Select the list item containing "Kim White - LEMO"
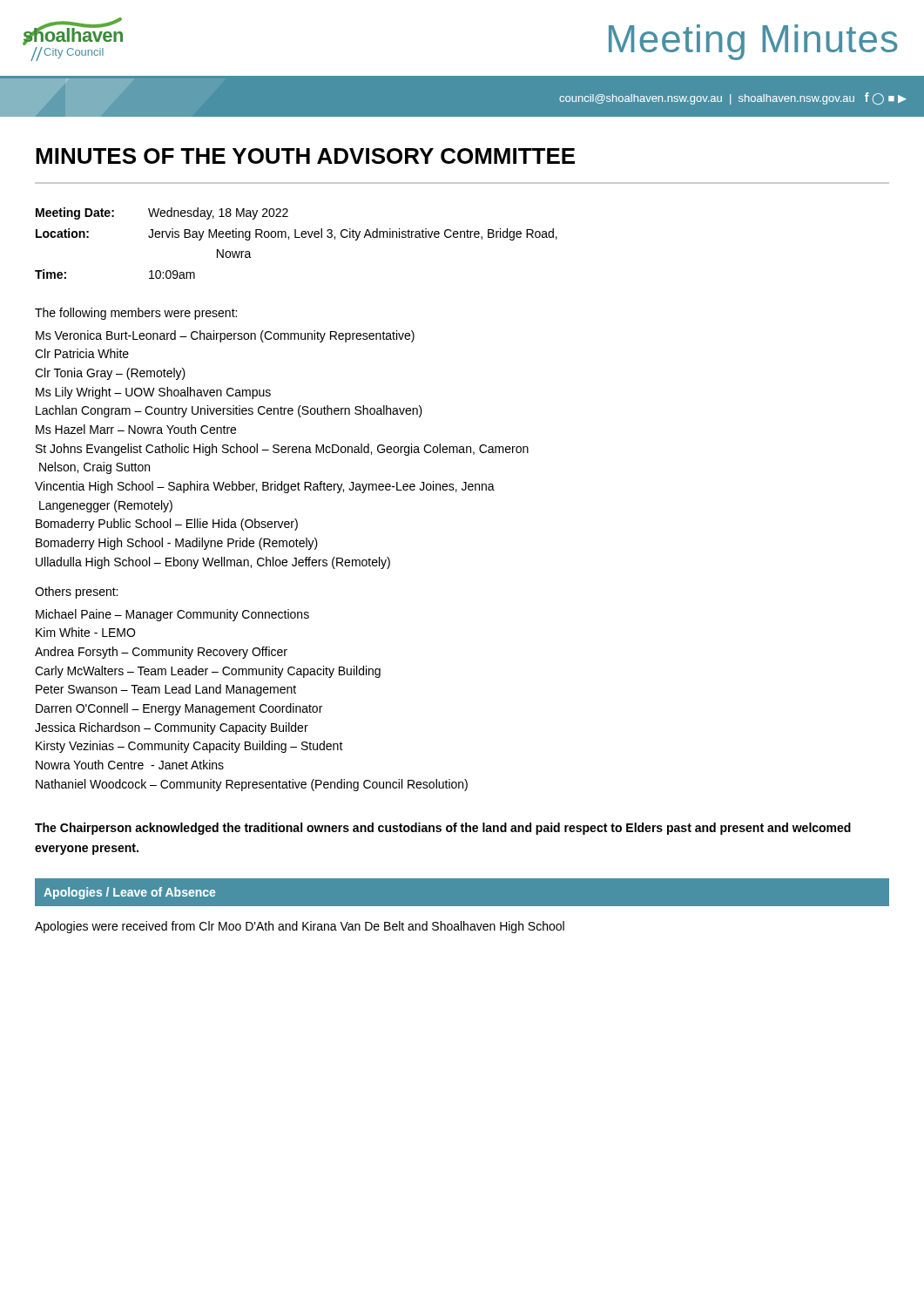The image size is (924, 1307). point(85,633)
